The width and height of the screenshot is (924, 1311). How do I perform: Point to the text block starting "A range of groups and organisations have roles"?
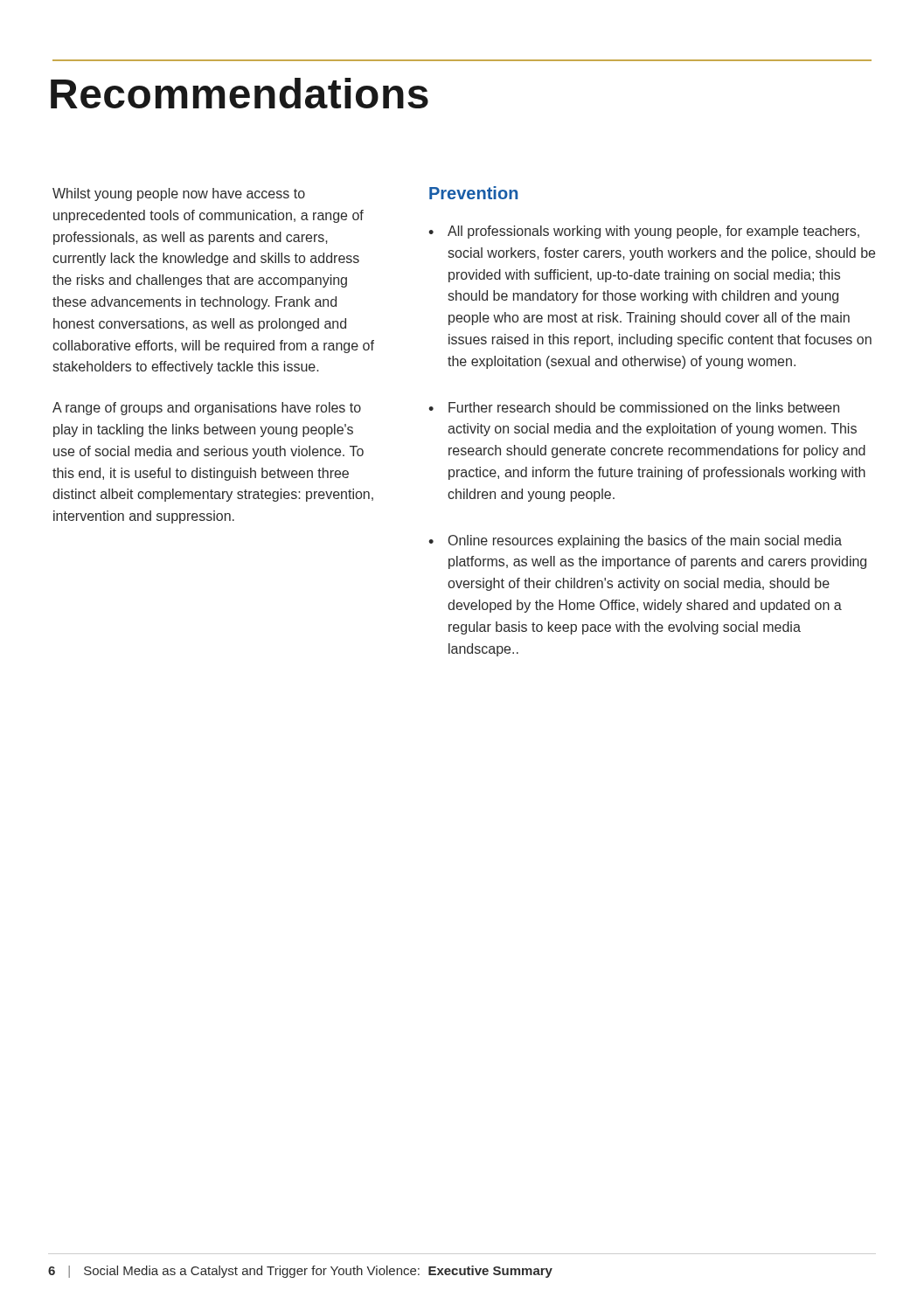pos(214,463)
